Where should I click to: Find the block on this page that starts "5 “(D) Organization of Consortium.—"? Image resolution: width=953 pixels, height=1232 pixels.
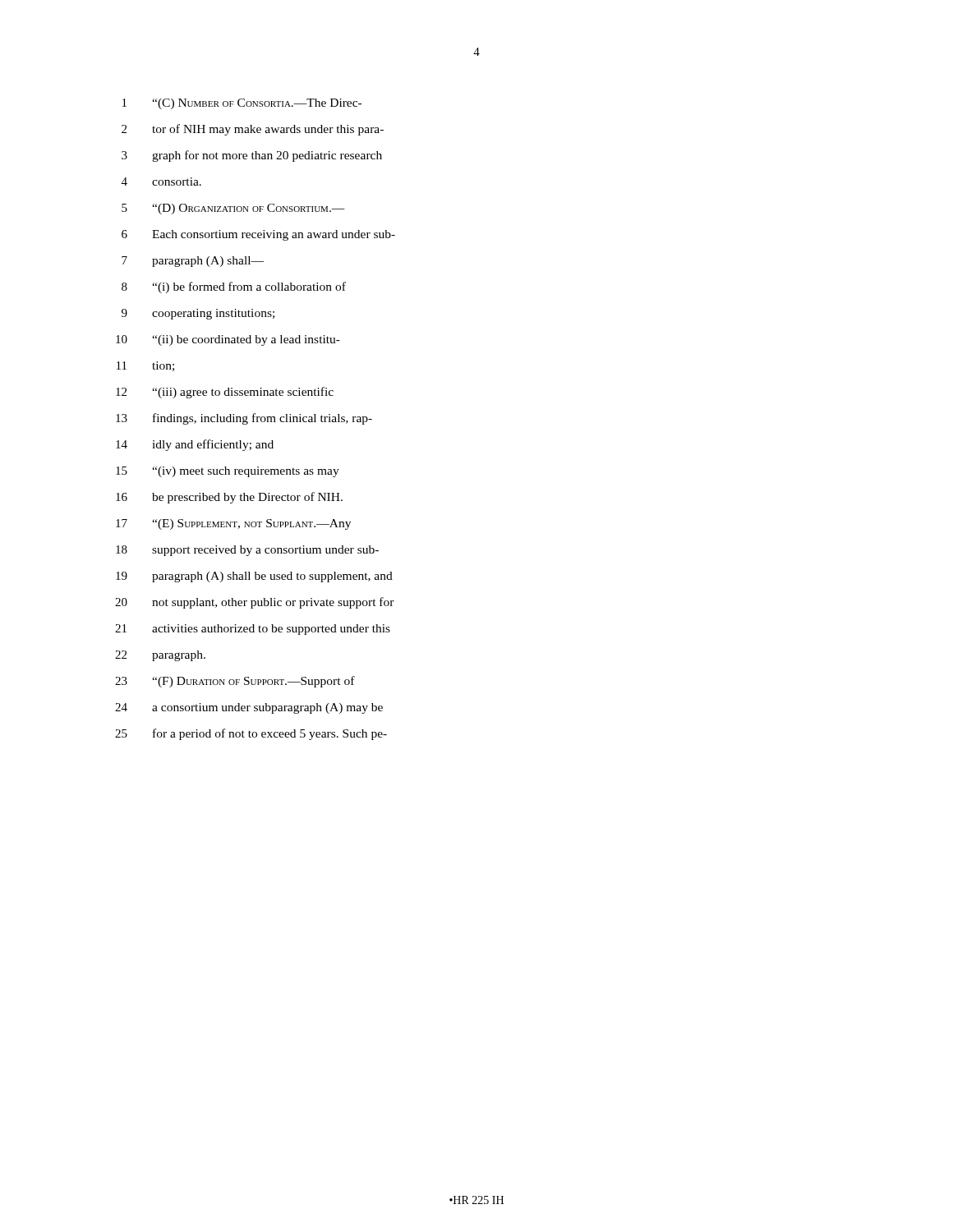[233, 209]
